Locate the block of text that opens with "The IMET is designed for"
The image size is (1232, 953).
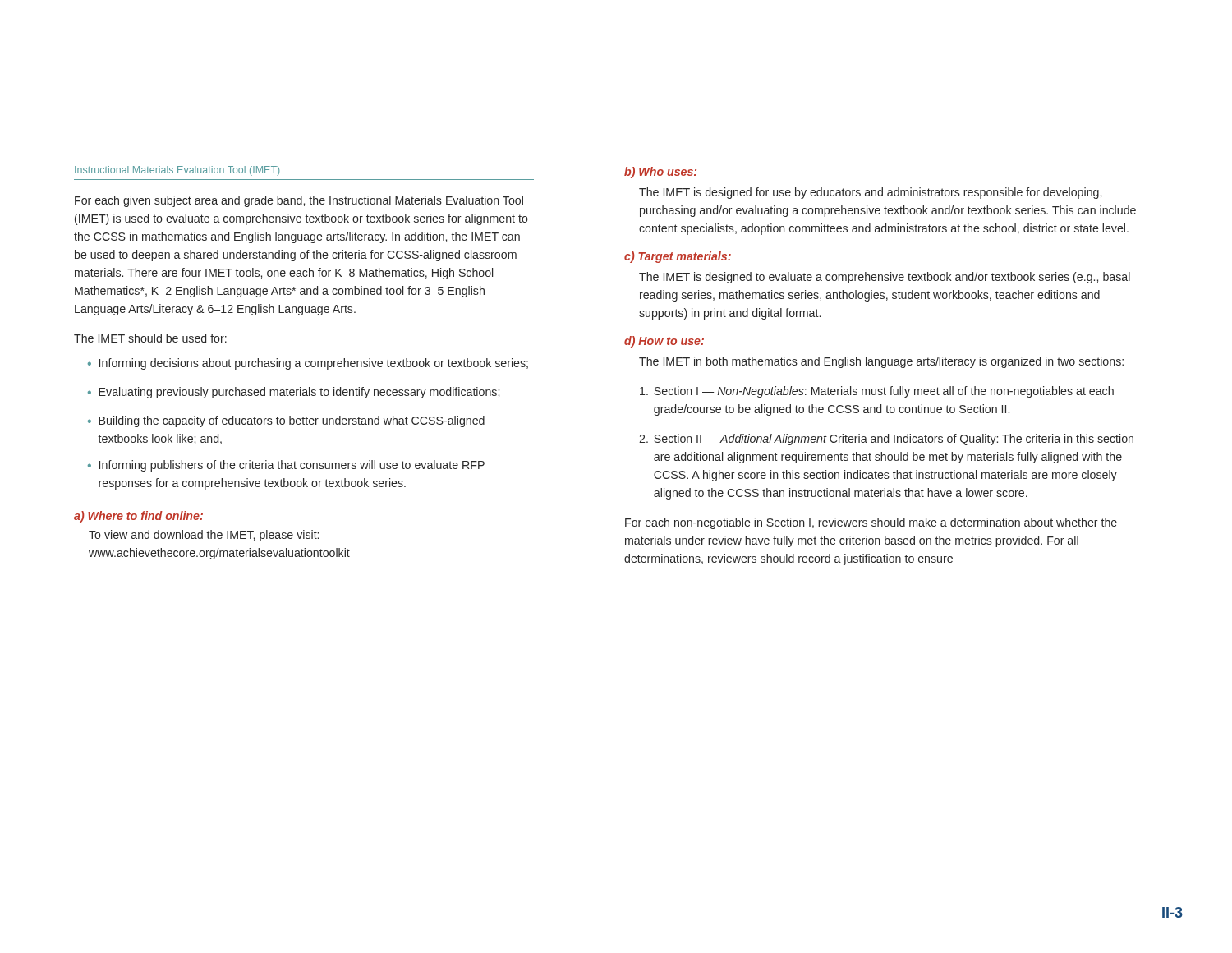click(x=888, y=210)
